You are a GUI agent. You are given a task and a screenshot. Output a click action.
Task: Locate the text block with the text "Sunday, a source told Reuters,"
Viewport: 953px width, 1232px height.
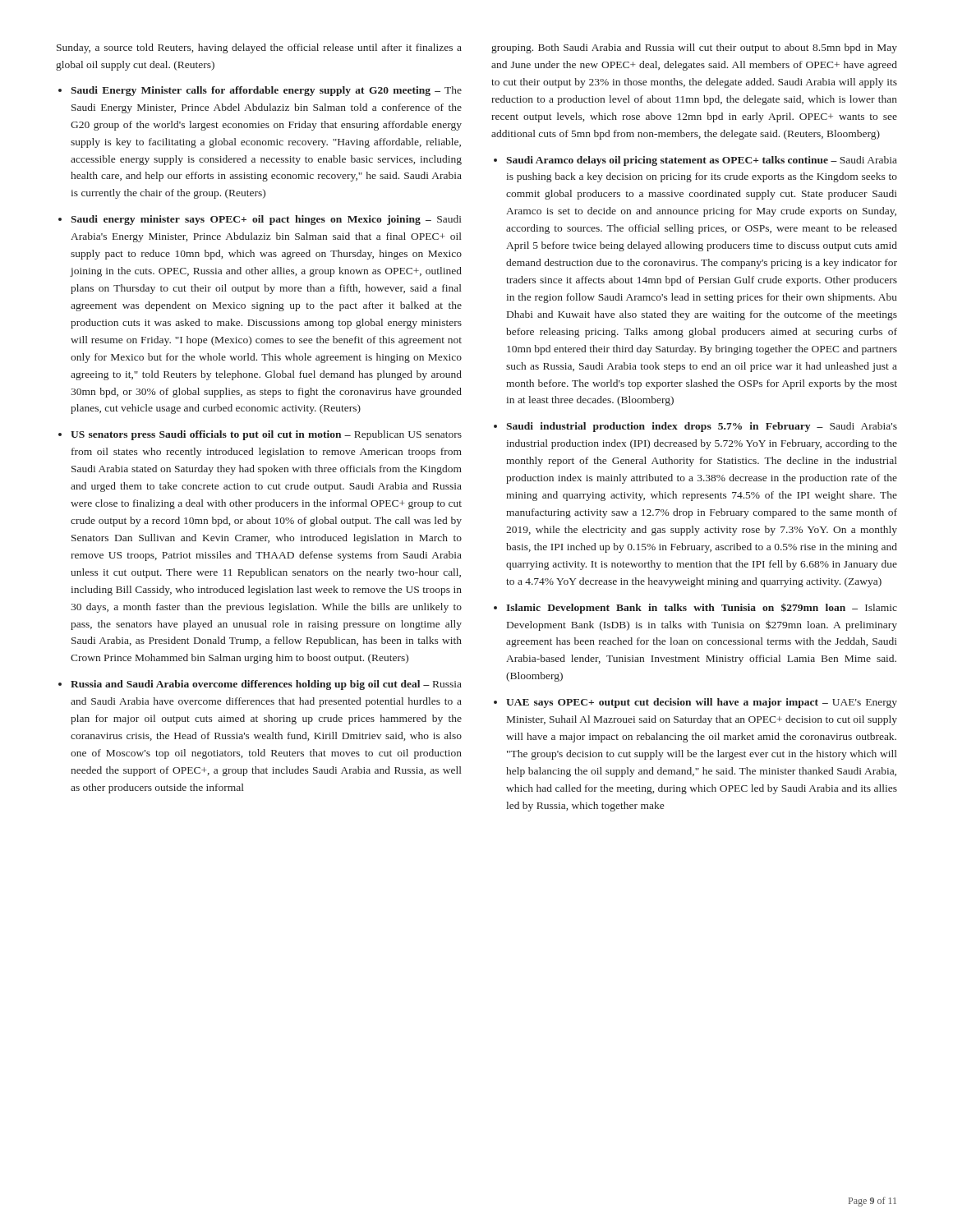[x=259, y=56]
